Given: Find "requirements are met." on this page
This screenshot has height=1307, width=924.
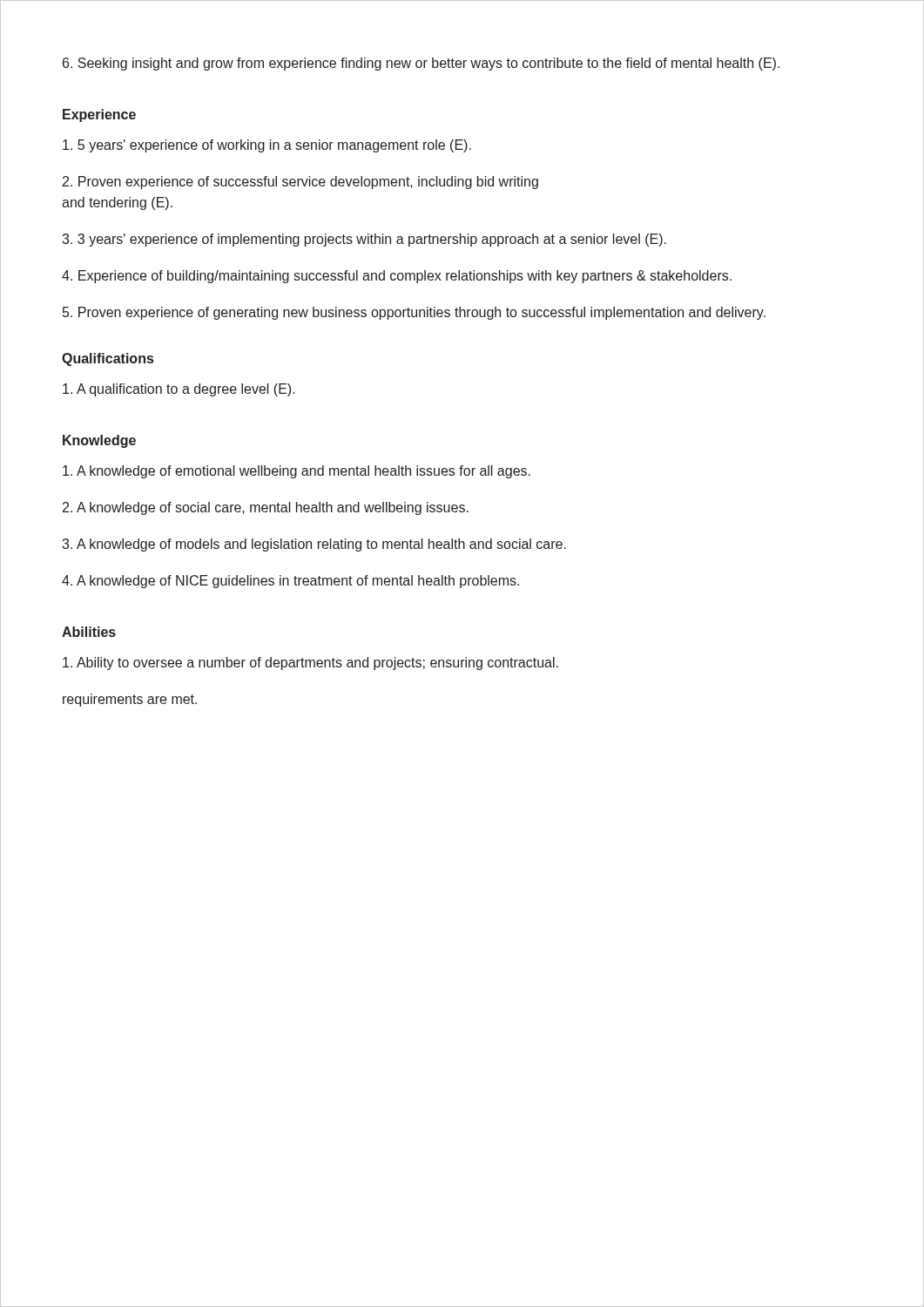Looking at the screenshot, I should click(130, 699).
